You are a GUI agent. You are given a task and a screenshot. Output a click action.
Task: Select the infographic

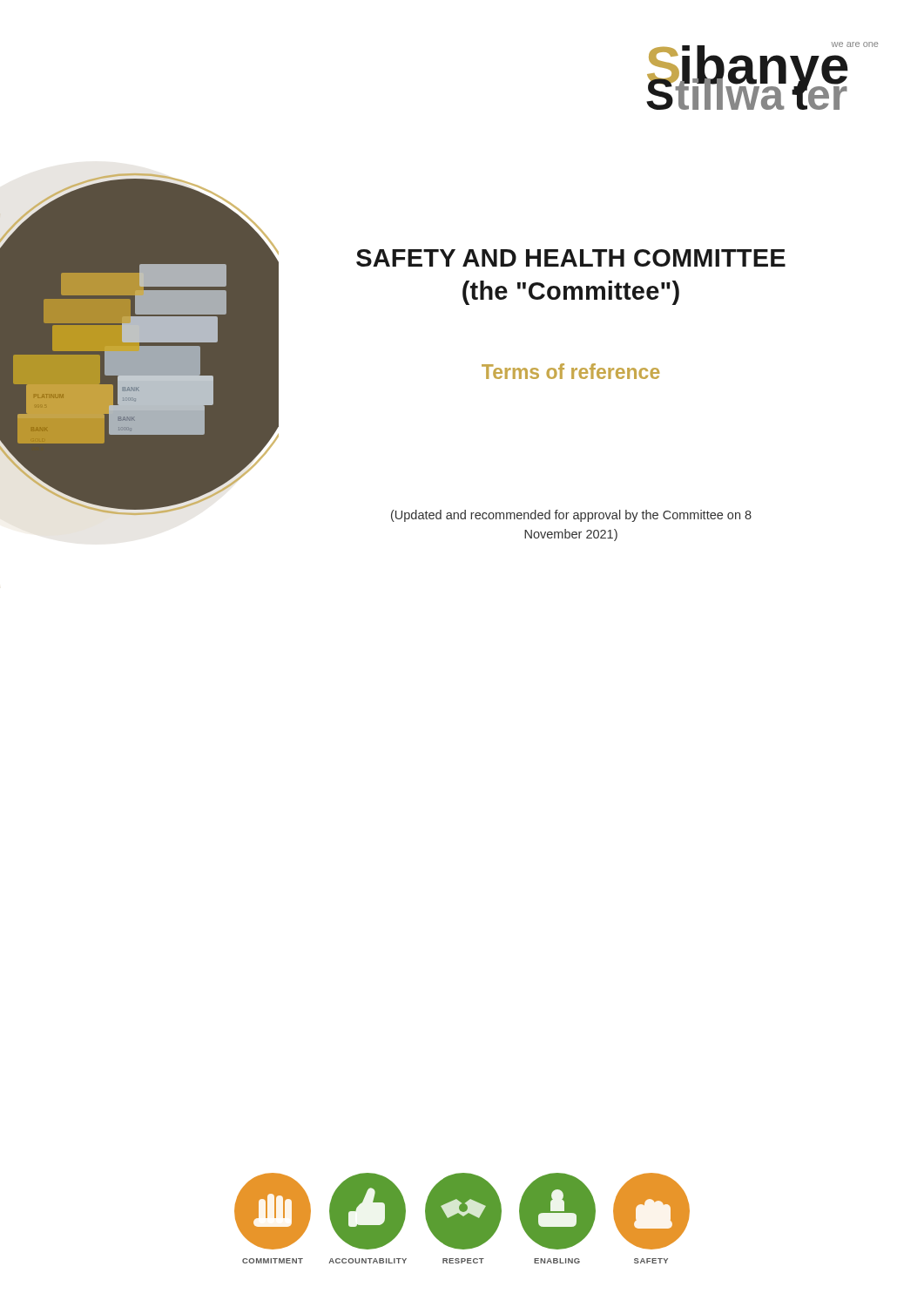pos(462,1219)
